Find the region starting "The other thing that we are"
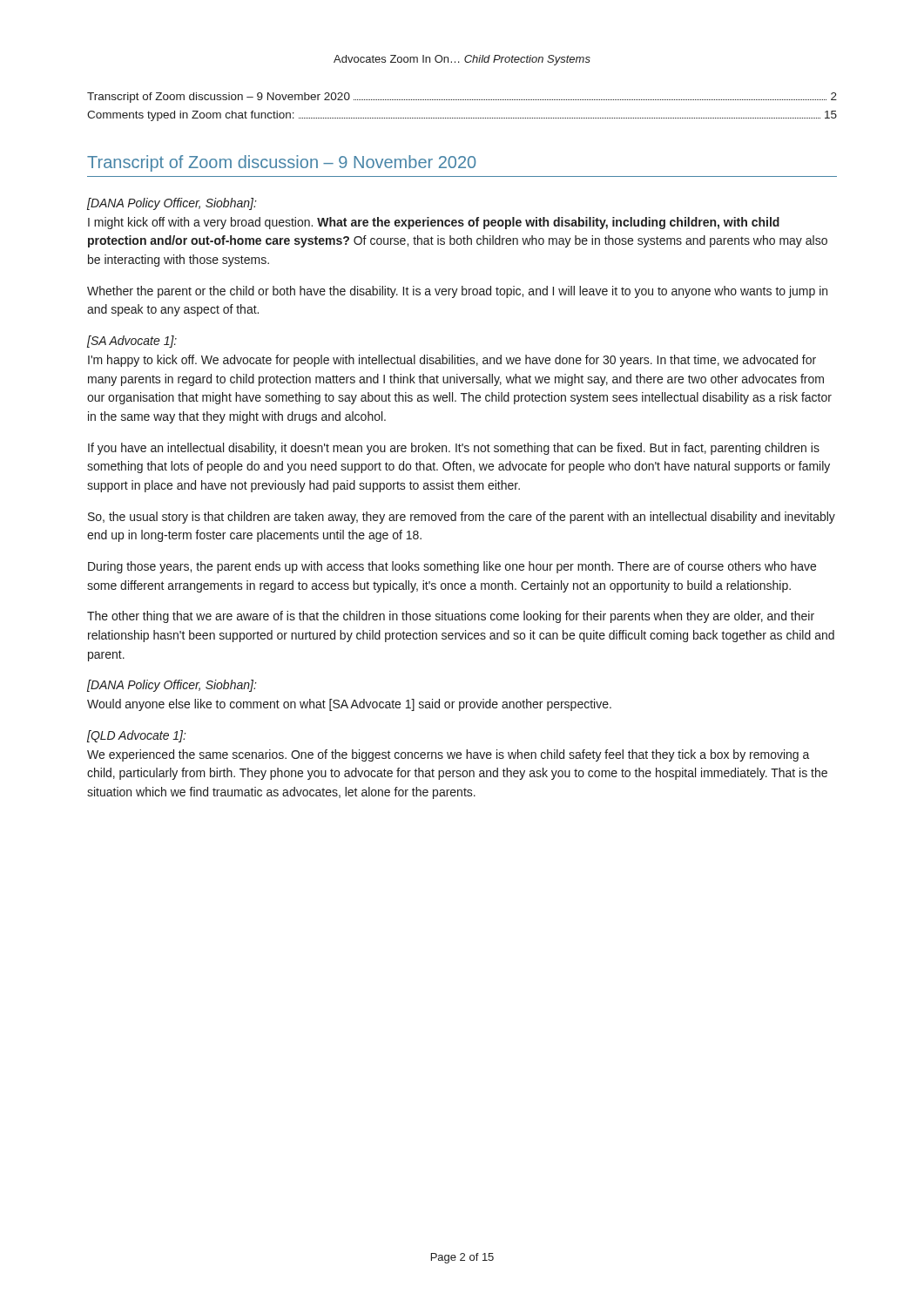The image size is (924, 1307). pyautogui.click(x=461, y=635)
